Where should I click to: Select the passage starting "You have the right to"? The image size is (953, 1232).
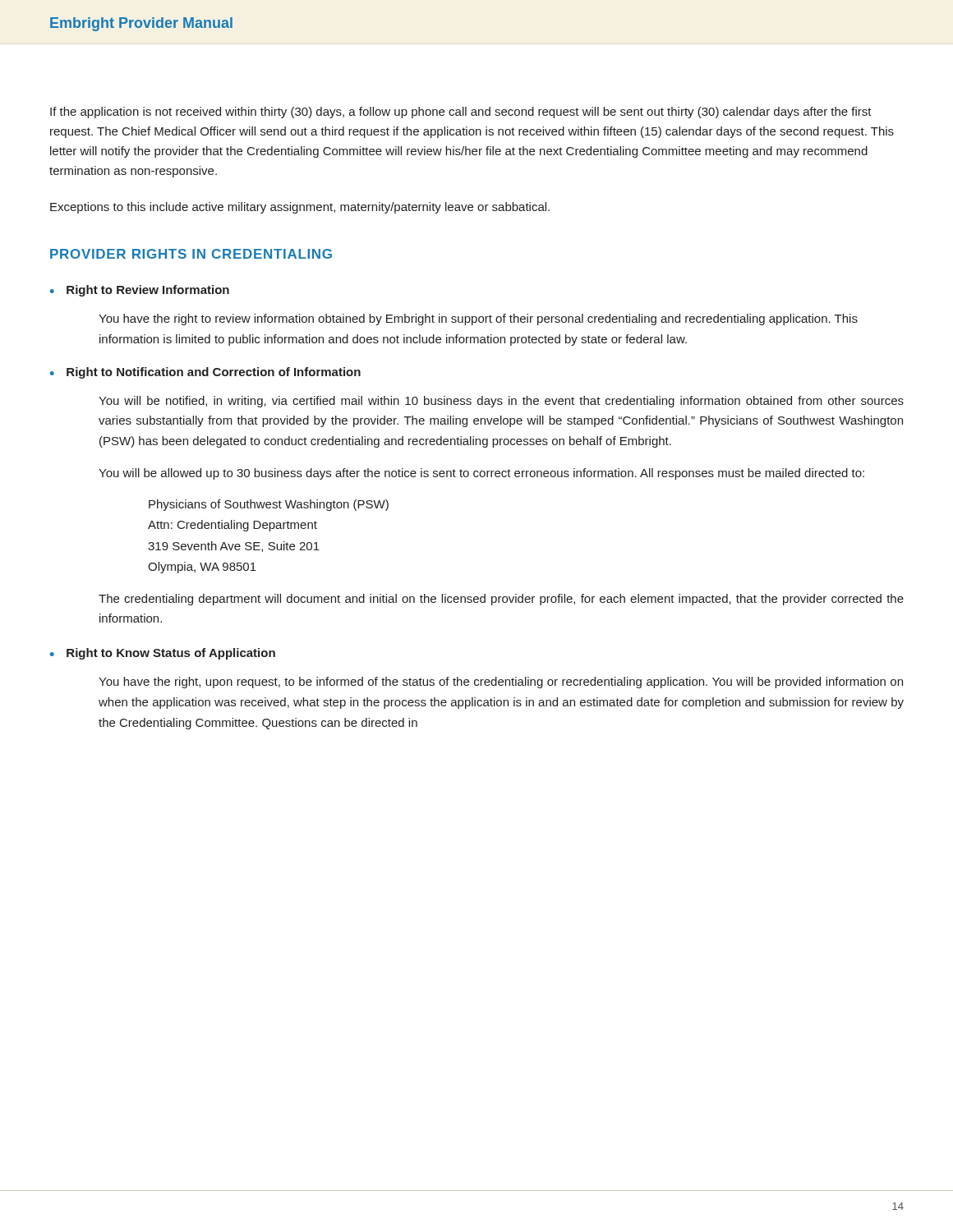pos(478,328)
